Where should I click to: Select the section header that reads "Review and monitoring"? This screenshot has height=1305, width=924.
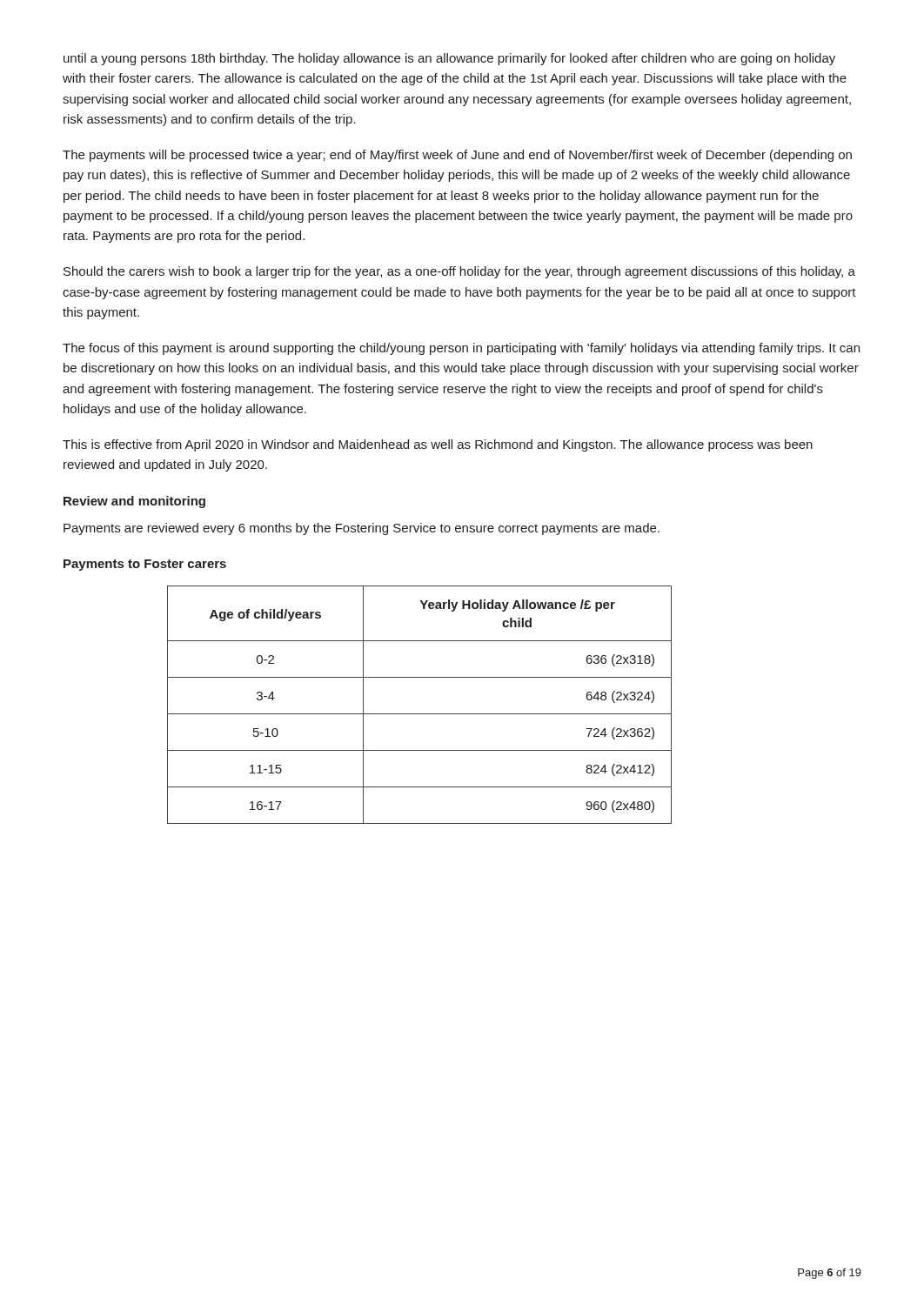134,500
